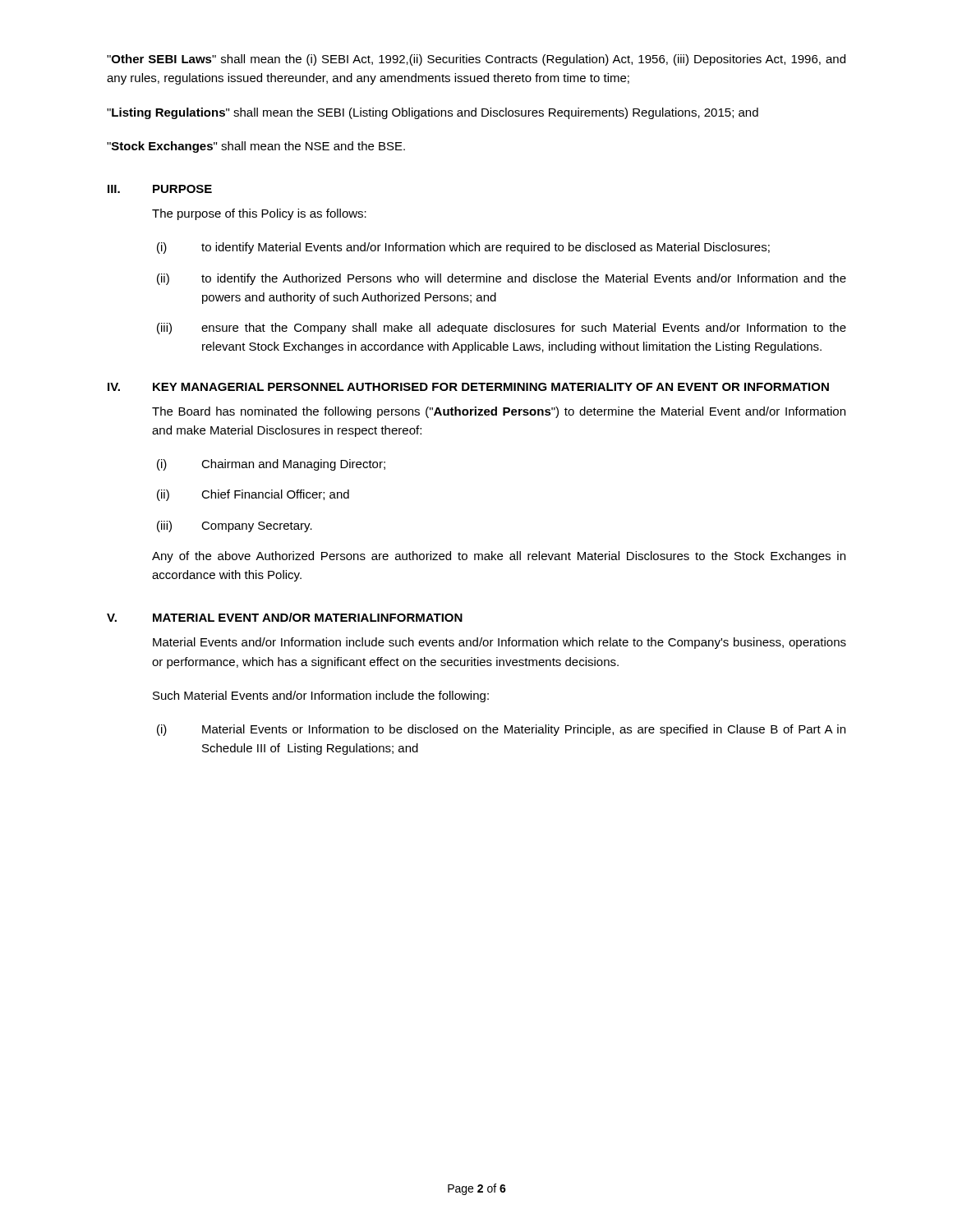
Task: Where is the passage that starts "(ii) Chief Financial"?
Action: click(x=253, y=495)
